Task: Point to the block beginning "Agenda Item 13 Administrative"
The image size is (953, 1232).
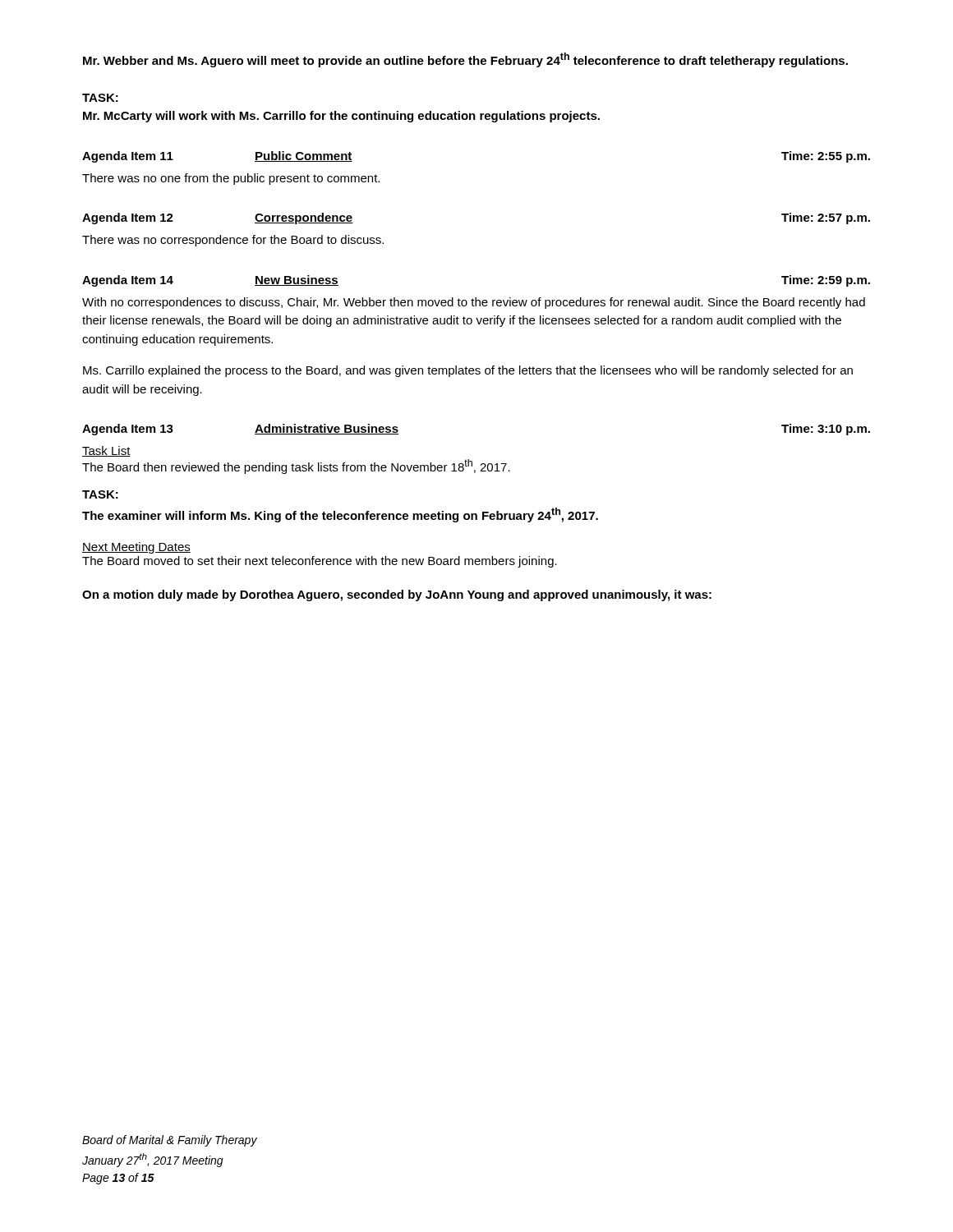Action: tap(124, 429)
